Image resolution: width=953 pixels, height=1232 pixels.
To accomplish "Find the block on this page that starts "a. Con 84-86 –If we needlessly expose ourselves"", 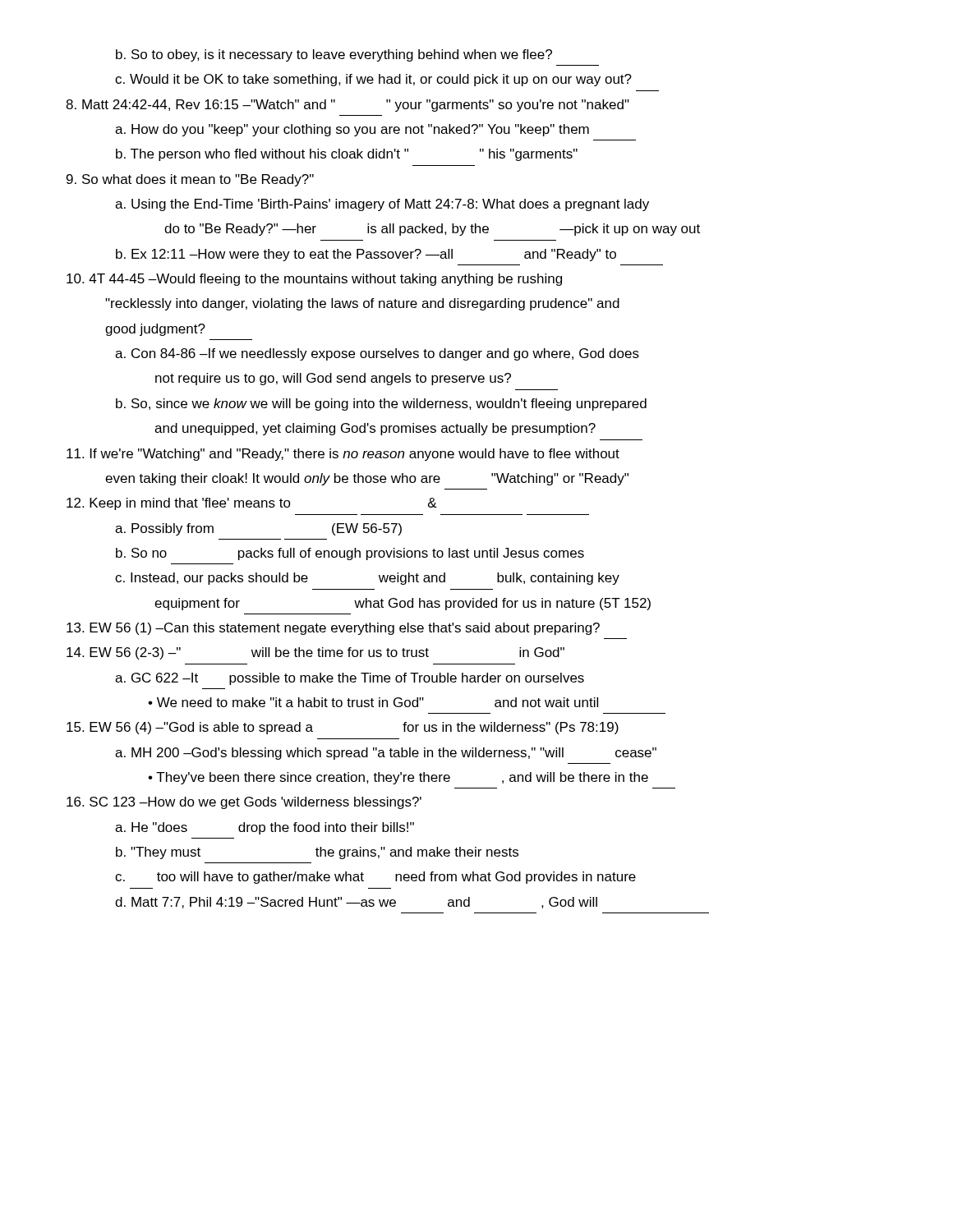I will click(x=377, y=354).
